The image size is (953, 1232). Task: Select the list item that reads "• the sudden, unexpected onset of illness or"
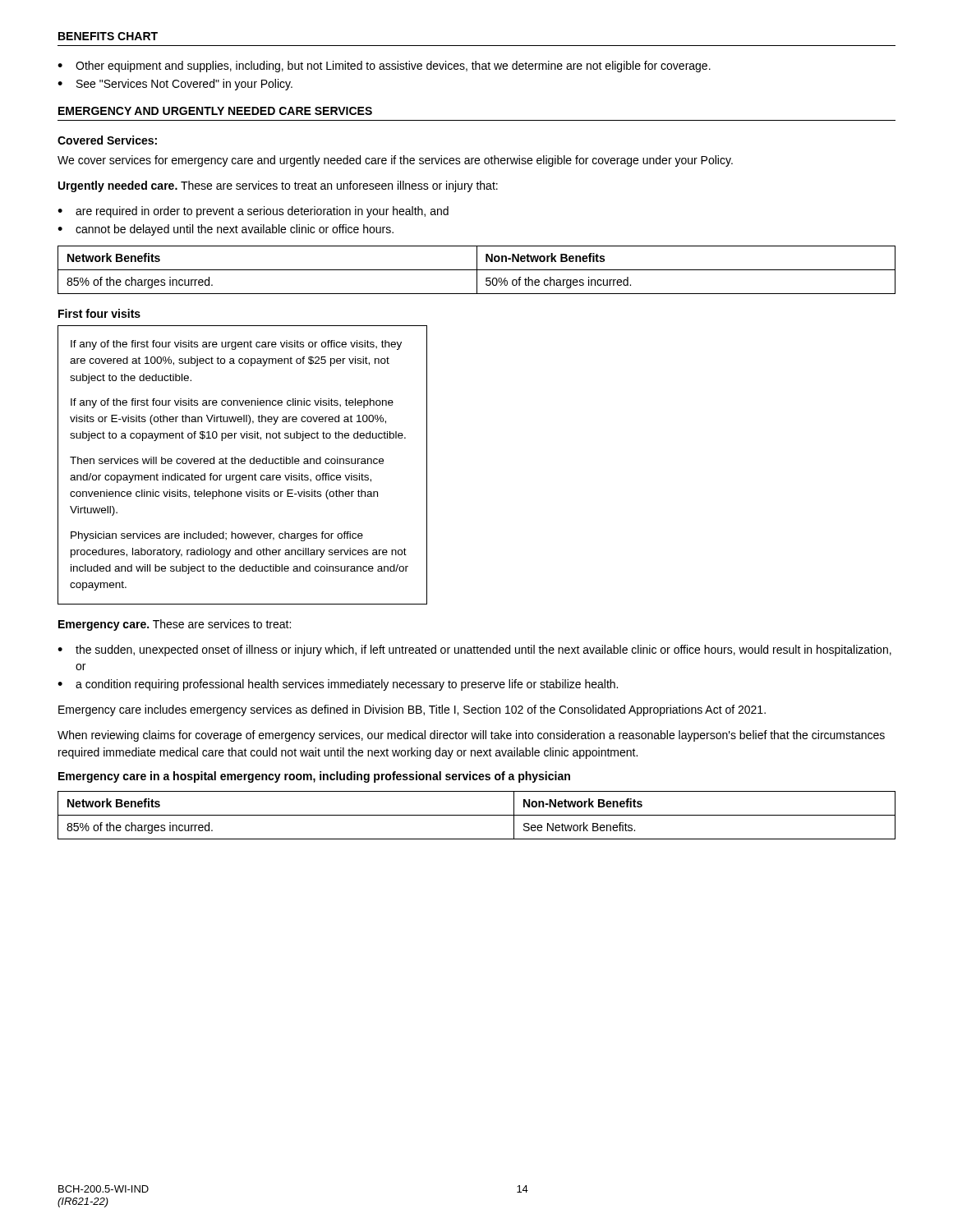tap(476, 658)
